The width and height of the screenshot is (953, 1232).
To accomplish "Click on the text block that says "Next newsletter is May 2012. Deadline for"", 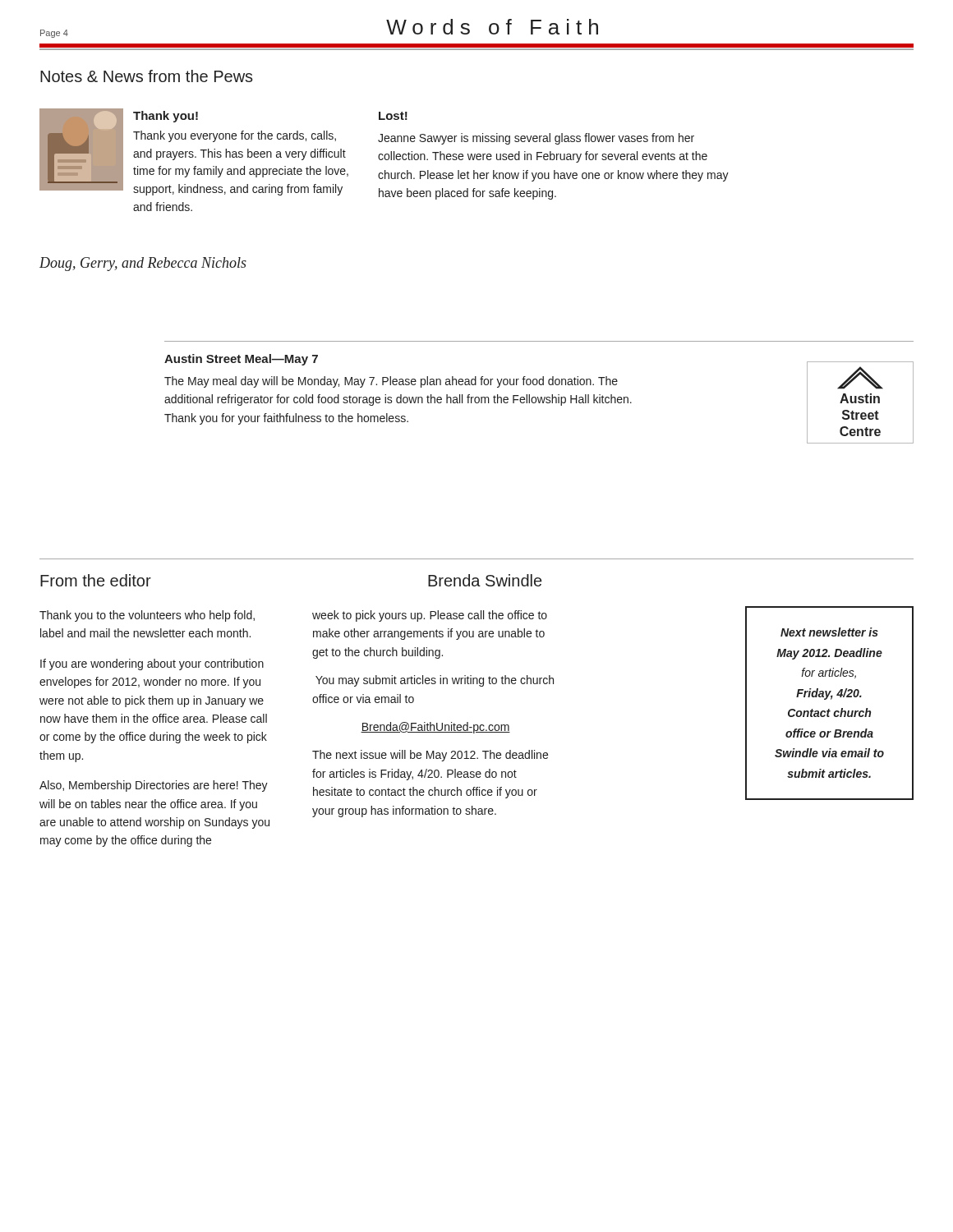I will [x=829, y=703].
